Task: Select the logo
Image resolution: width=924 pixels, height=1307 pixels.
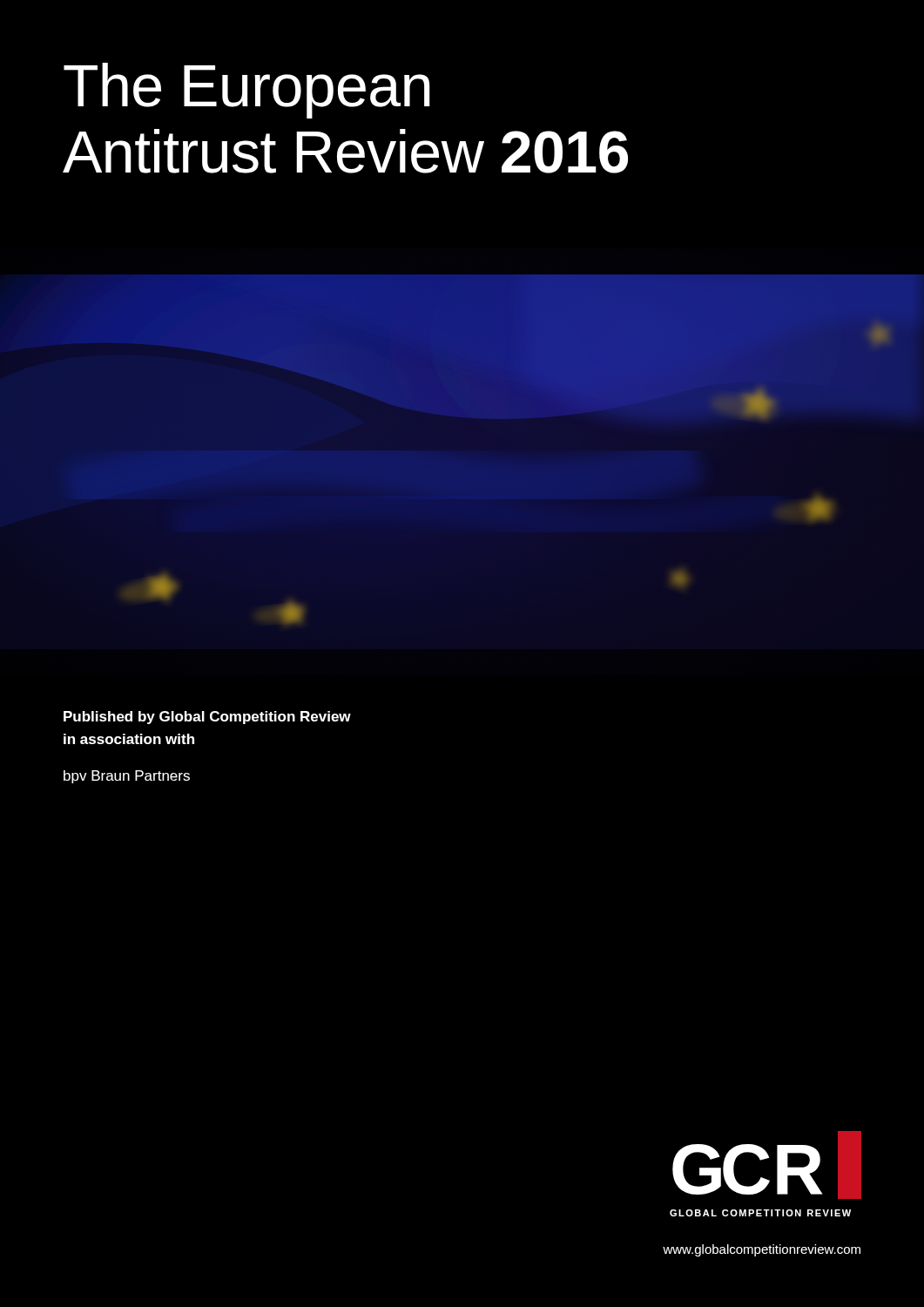Action: tap(765, 1181)
